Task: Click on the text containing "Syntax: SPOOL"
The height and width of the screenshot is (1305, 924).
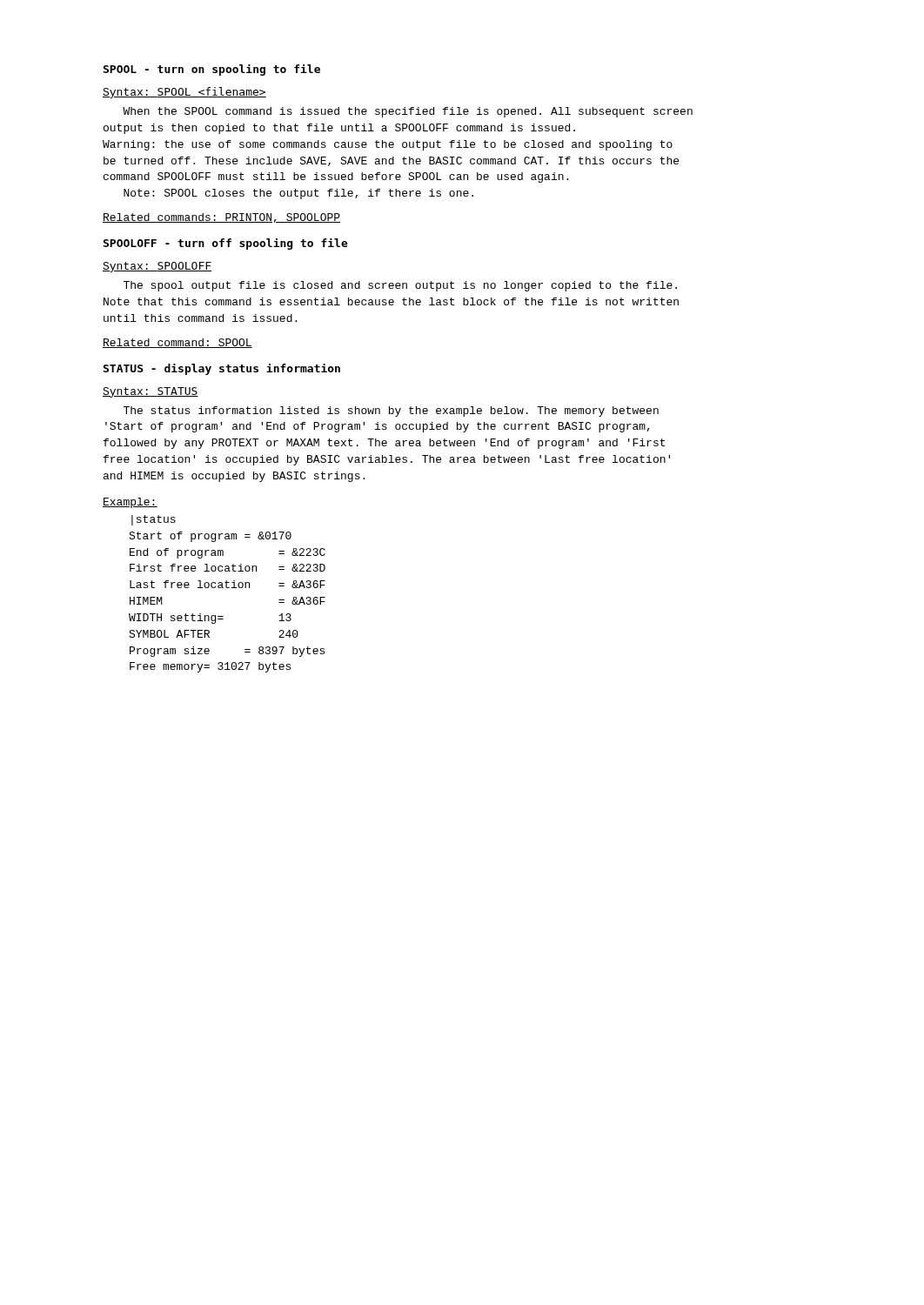Action: pos(184,92)
